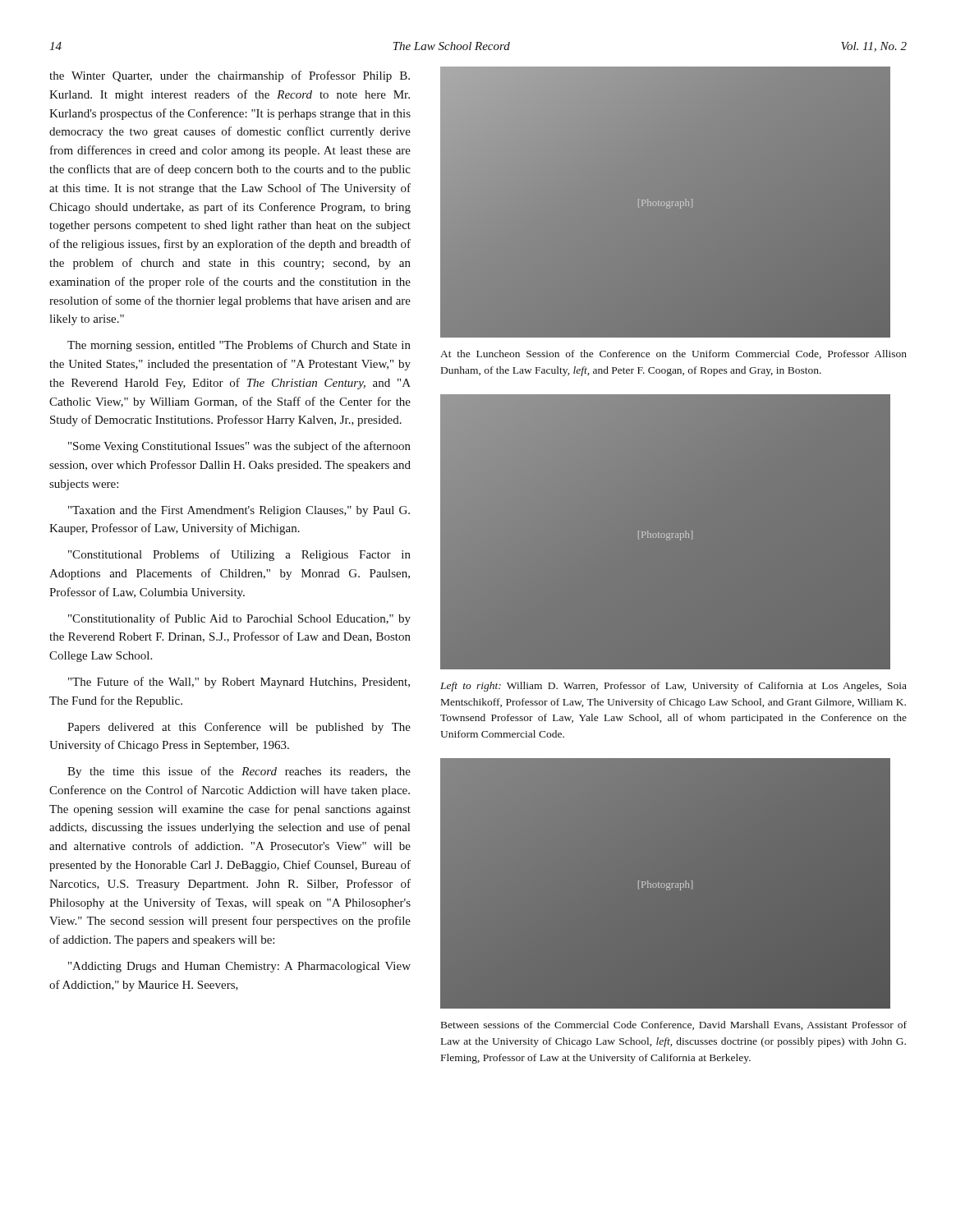This screenshot has width=956, height=1232.
Task: Locate the block starting "Papers delivered at"
Action: [230, 736]
